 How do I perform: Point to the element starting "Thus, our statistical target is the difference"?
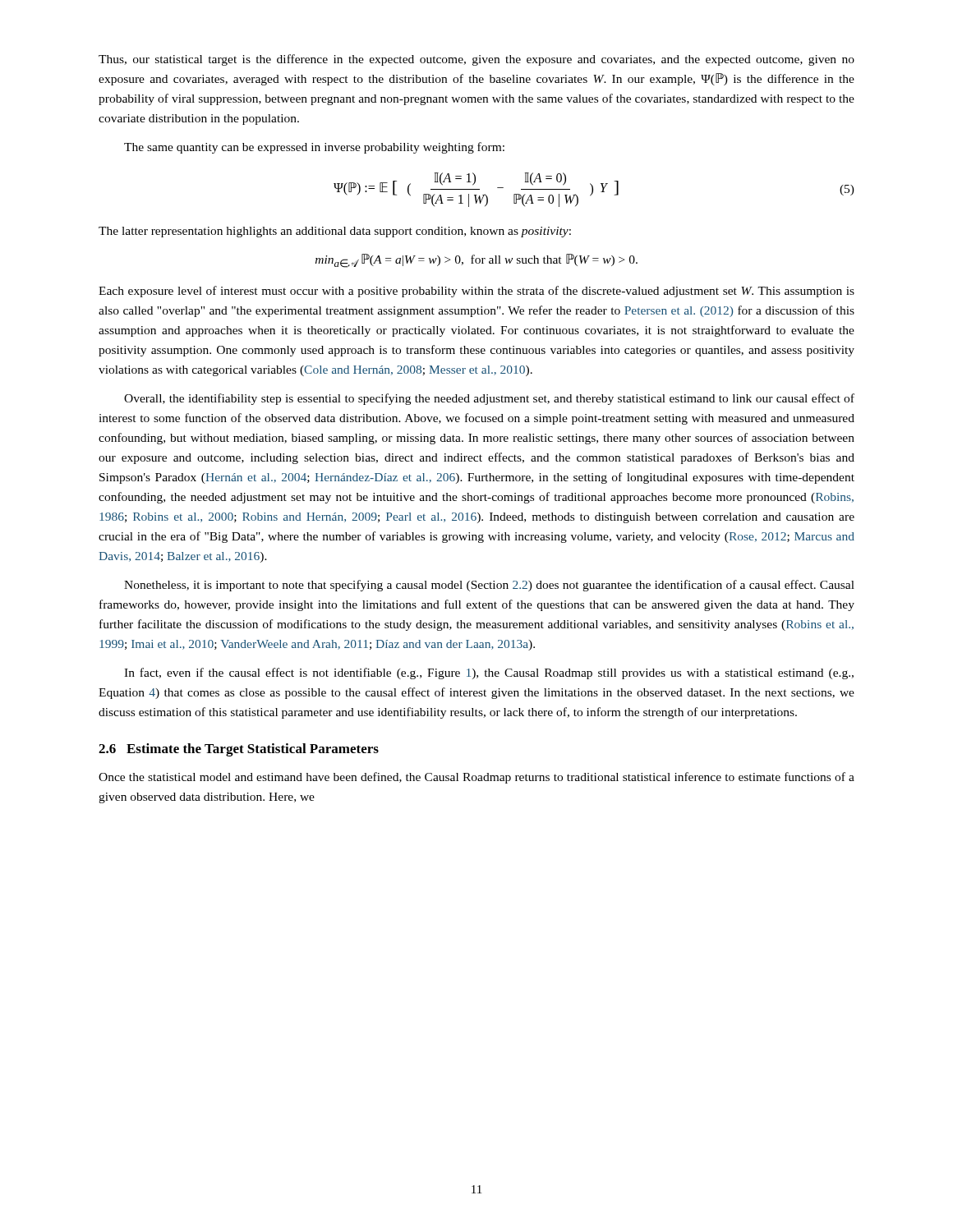476,89
